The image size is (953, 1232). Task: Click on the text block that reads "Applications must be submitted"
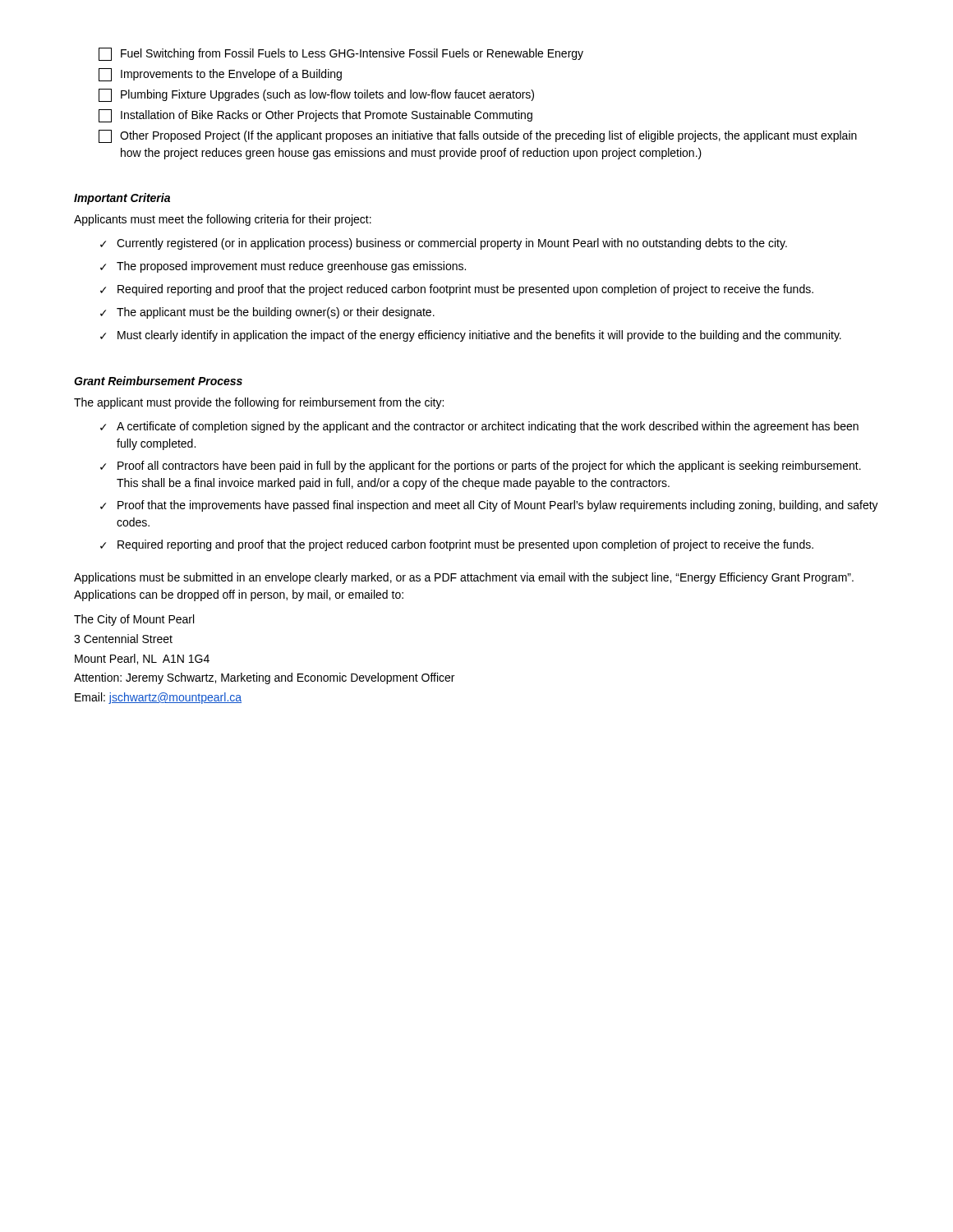pos(464,586)
